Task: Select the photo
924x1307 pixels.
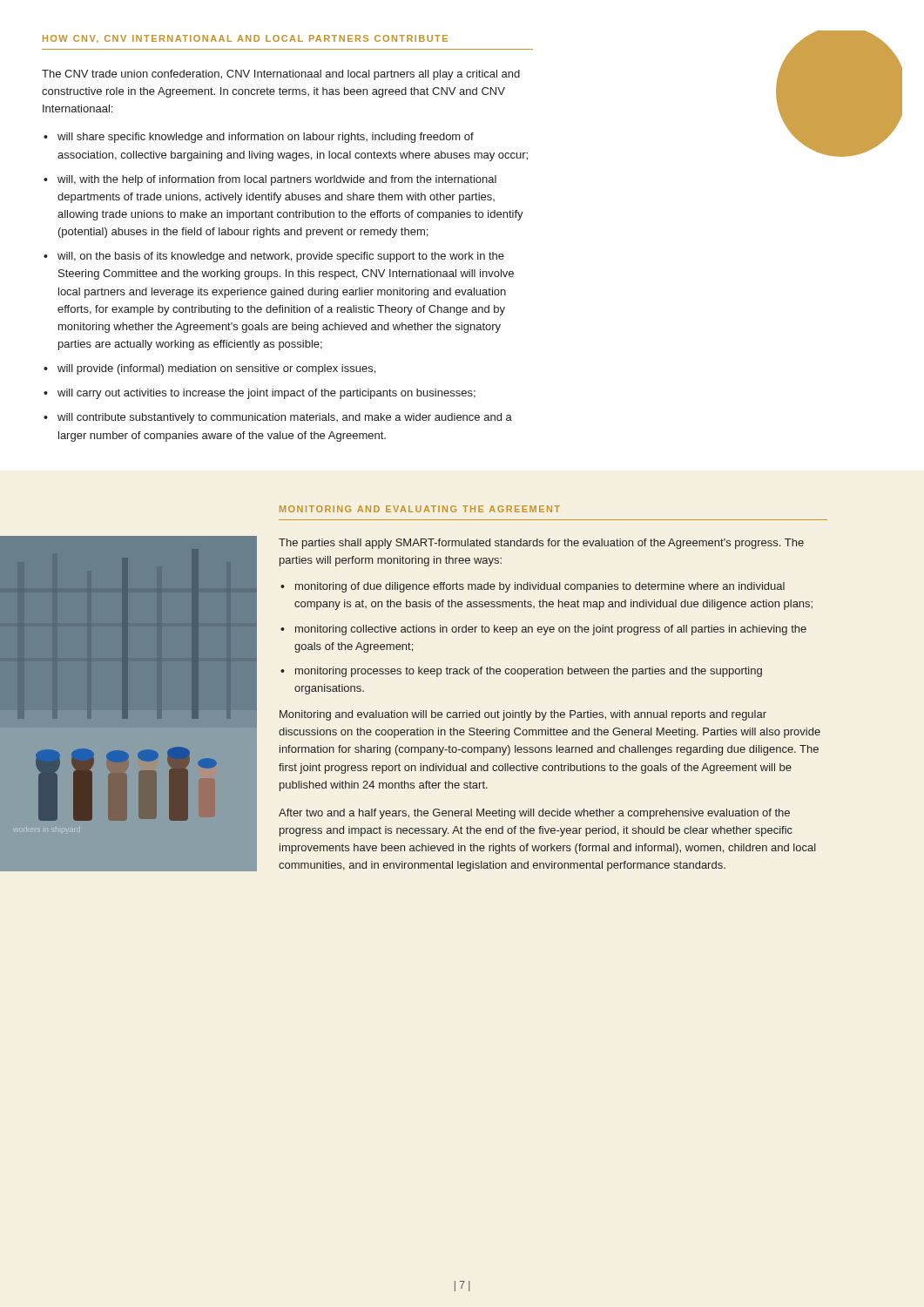Action: 128,704
